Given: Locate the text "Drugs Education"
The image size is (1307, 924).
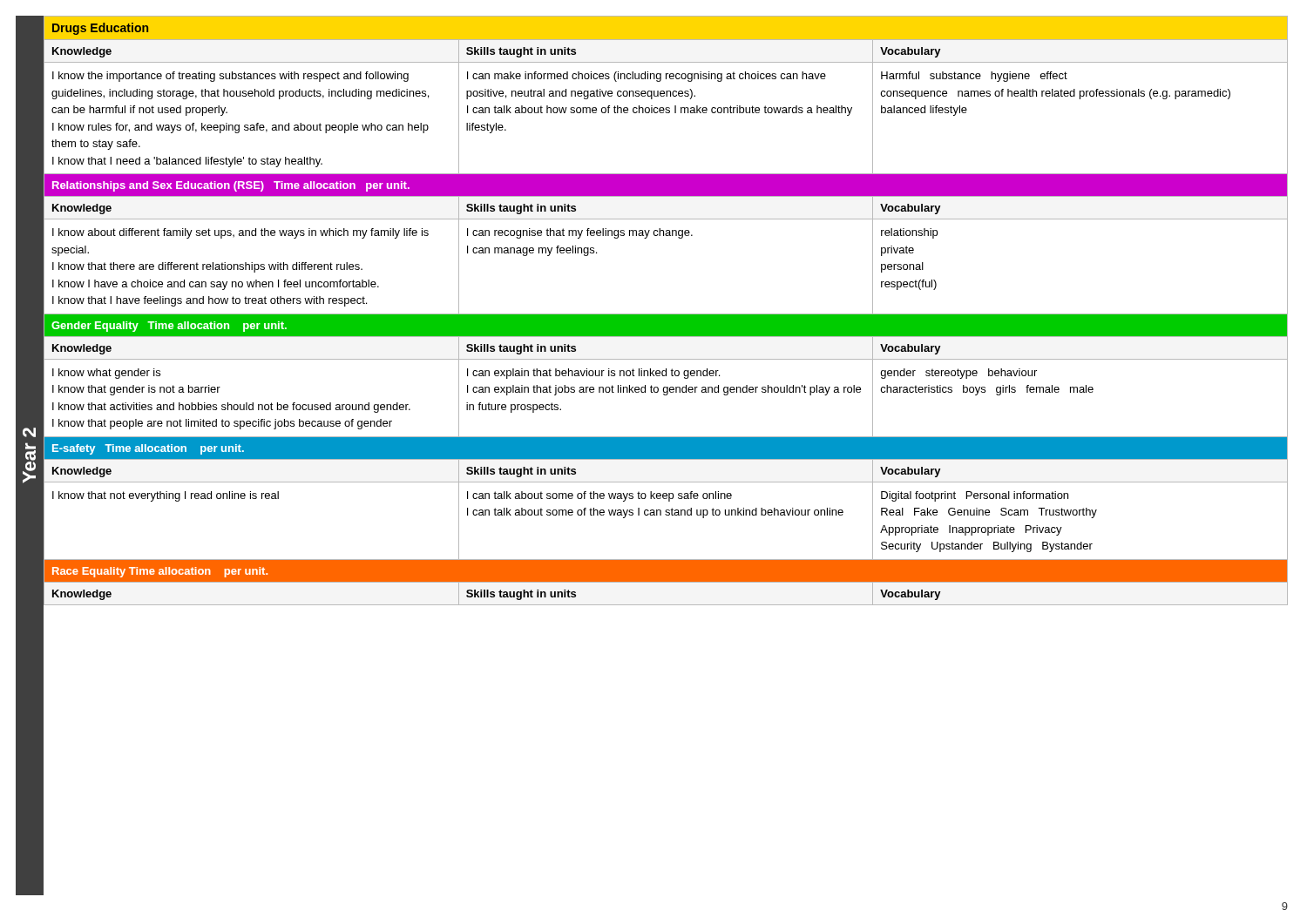Looking at the screenshot, I should click(x=100, y=28).
